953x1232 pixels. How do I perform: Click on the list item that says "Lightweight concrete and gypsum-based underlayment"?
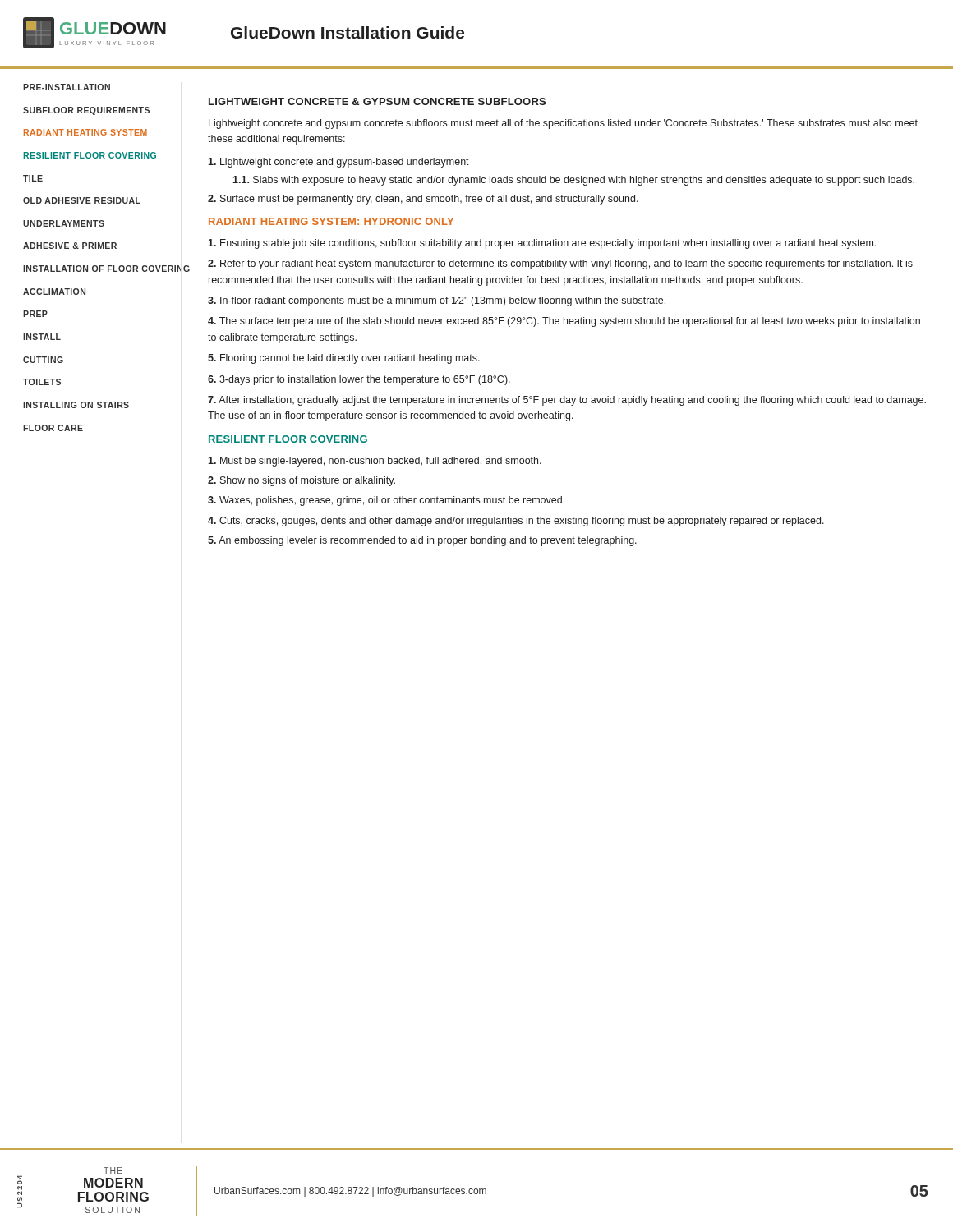pyautogui.click(x=338, y=162)
